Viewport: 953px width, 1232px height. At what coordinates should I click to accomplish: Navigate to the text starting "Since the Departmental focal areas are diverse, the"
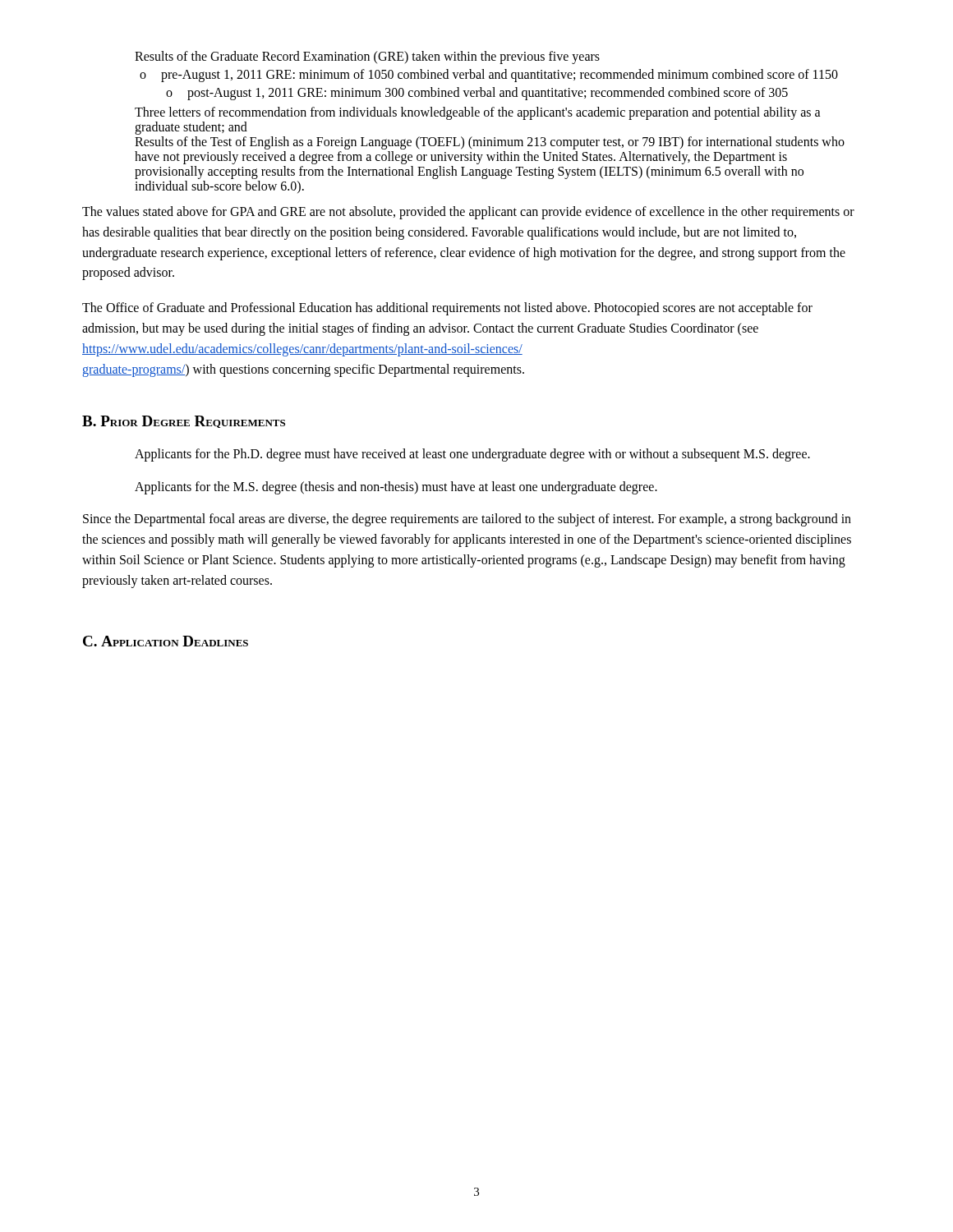[467, 550]
